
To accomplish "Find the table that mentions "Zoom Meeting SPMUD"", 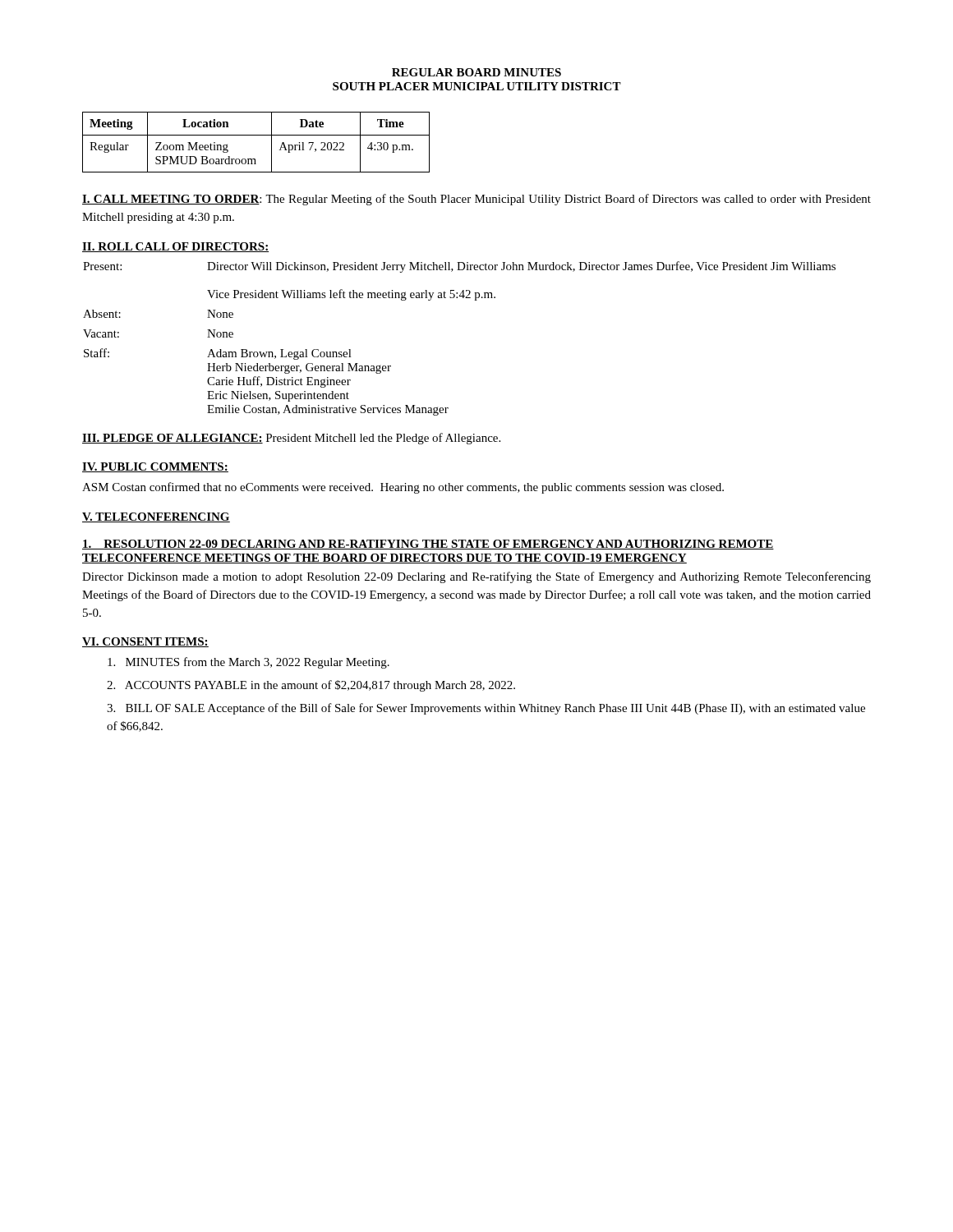I will [476, 142].
